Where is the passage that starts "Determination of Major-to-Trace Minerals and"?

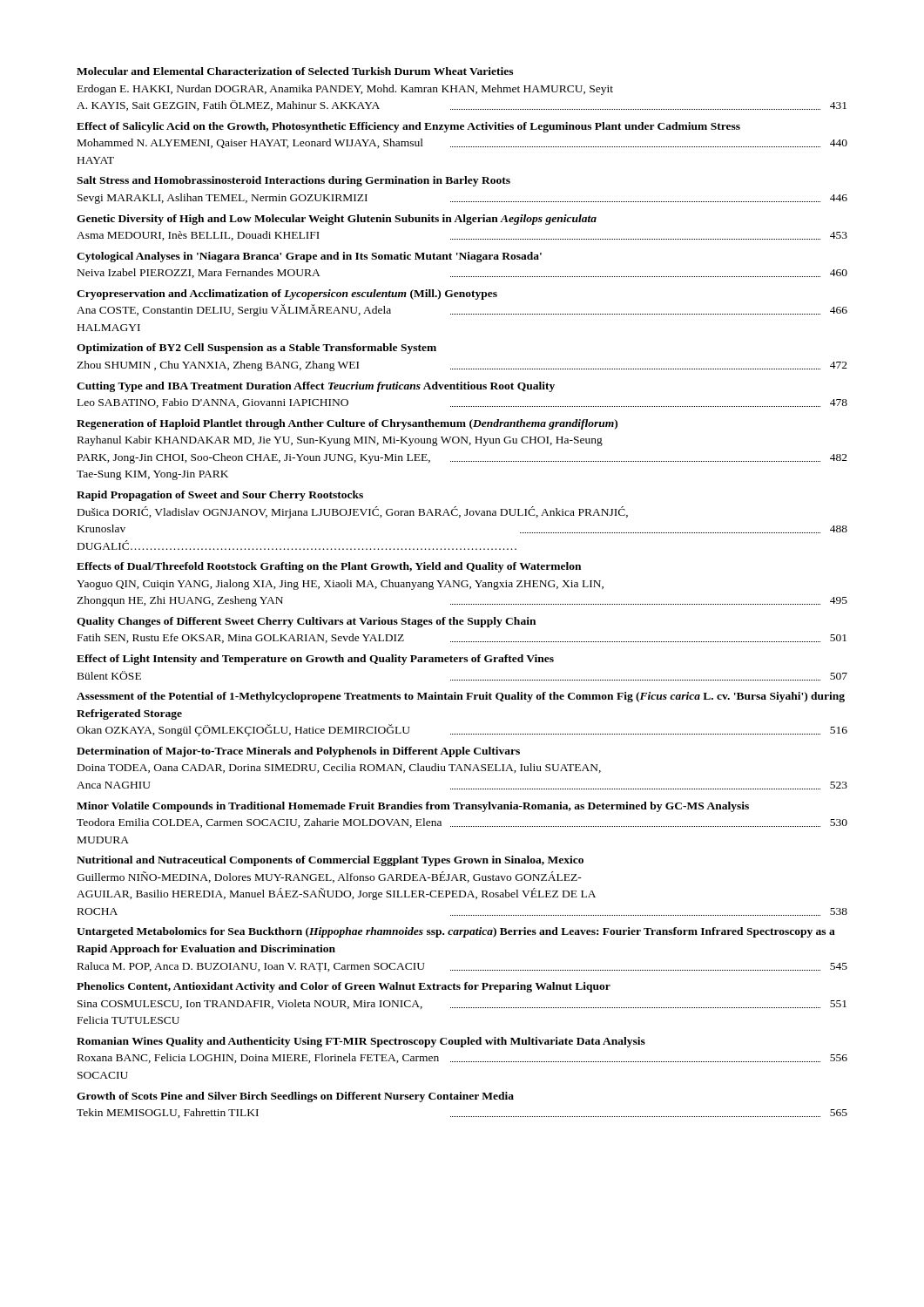[462, 768]
